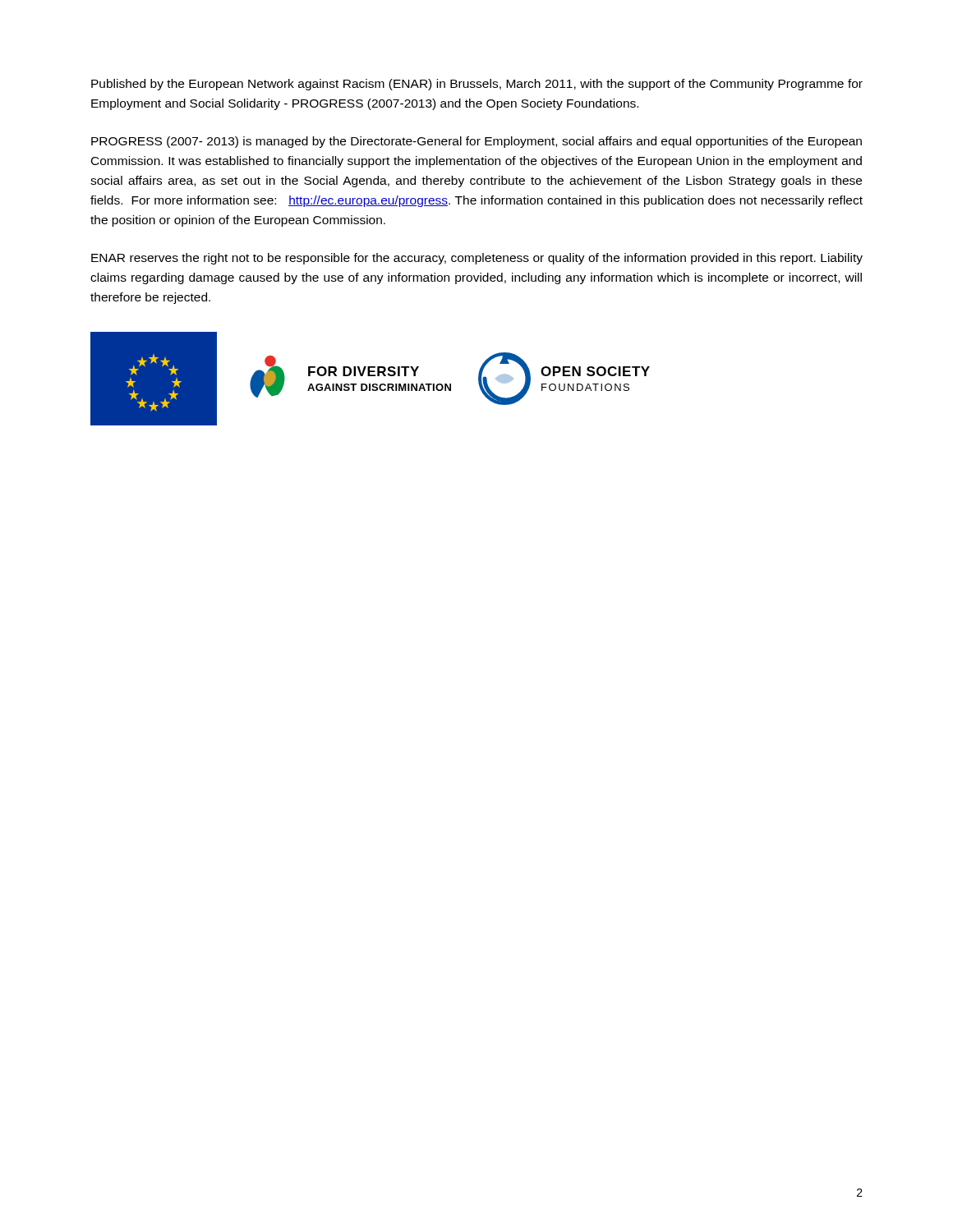Select the text block that says "Published by the European"
The image size is (953, 1232).
pyautogui.click(x=476, y=93)
